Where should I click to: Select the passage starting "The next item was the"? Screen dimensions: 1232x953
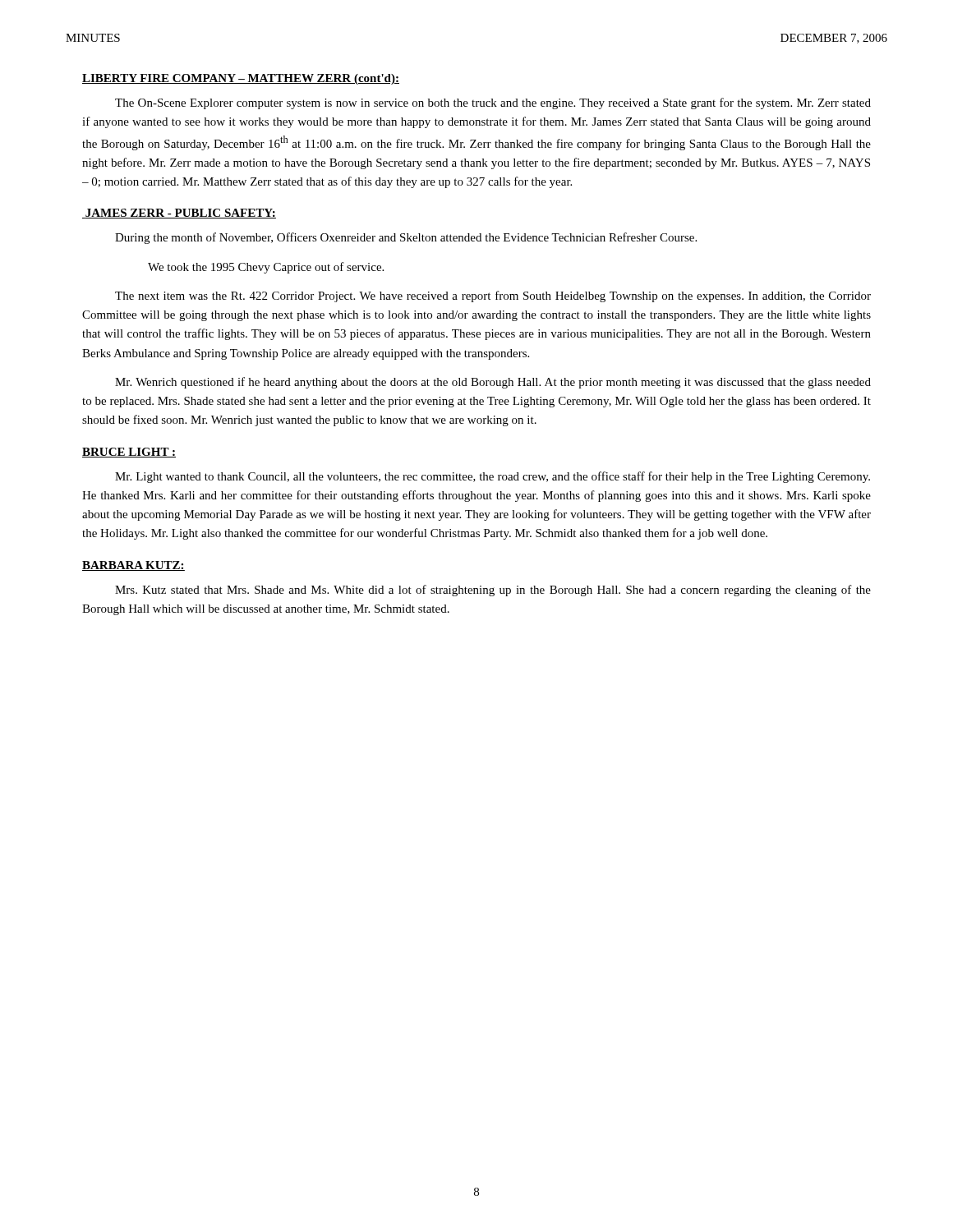476,325
